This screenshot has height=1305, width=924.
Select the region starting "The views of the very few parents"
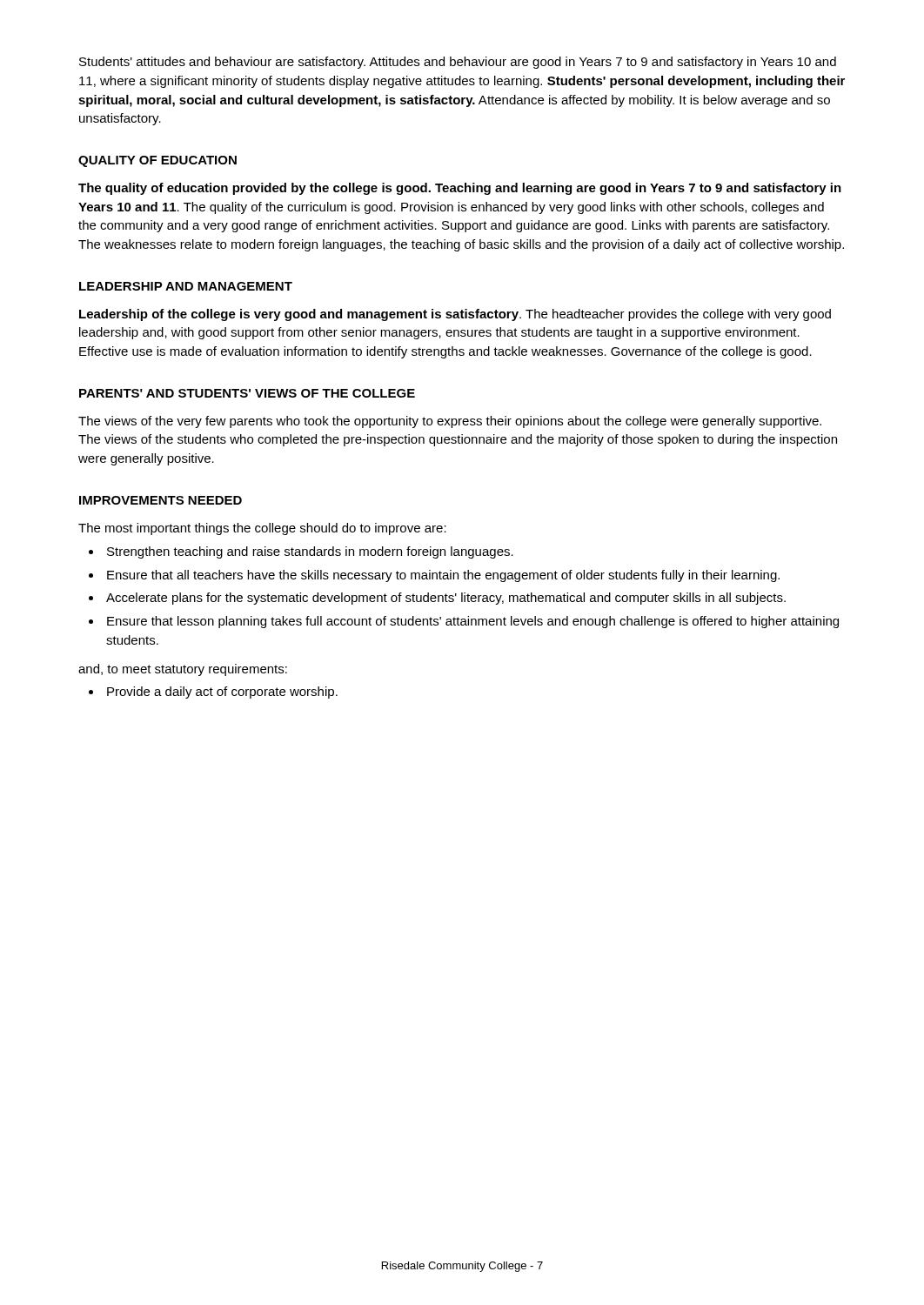pos(458,439)
